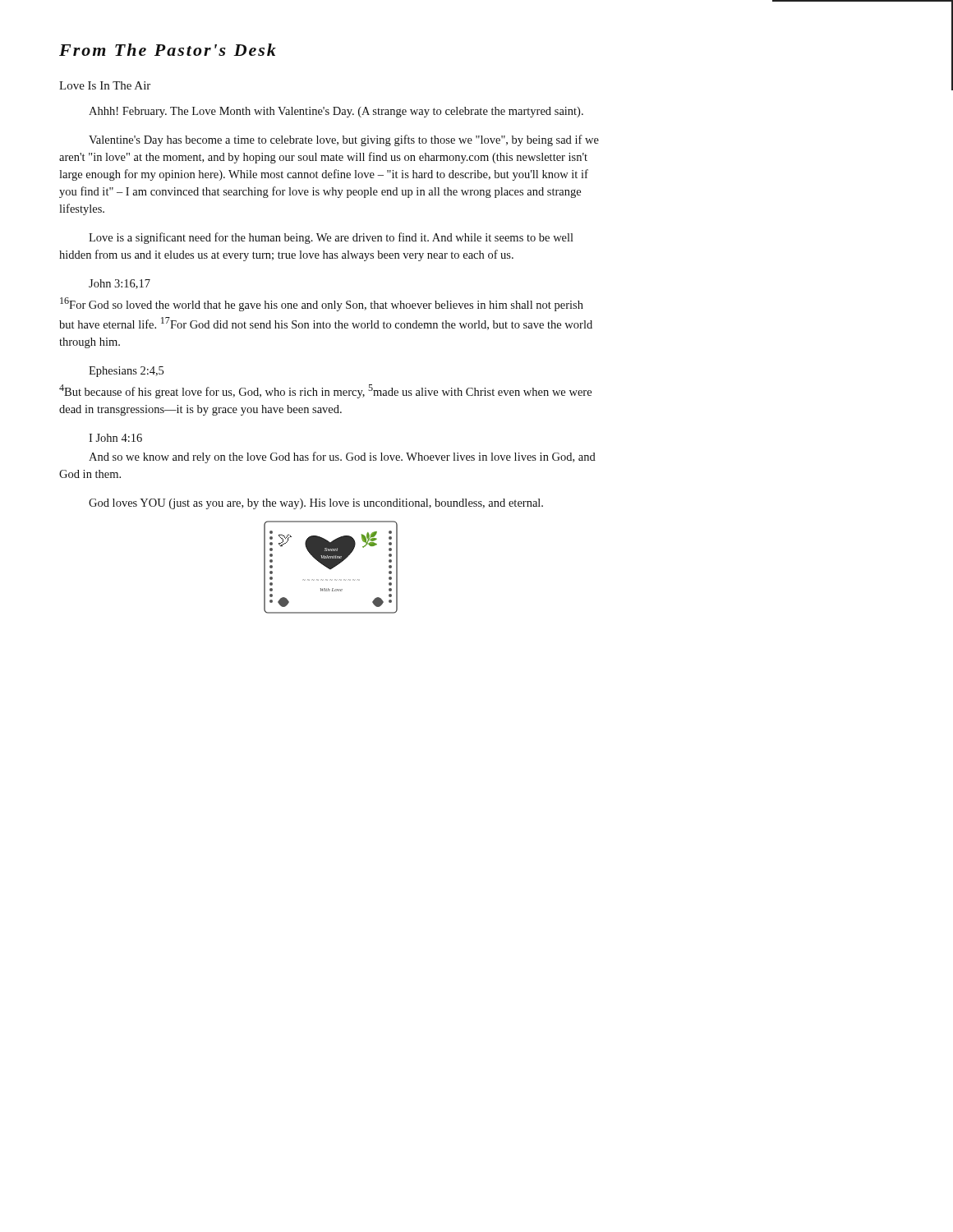Select the text block starting "And so we know"

tap(327, 465)
